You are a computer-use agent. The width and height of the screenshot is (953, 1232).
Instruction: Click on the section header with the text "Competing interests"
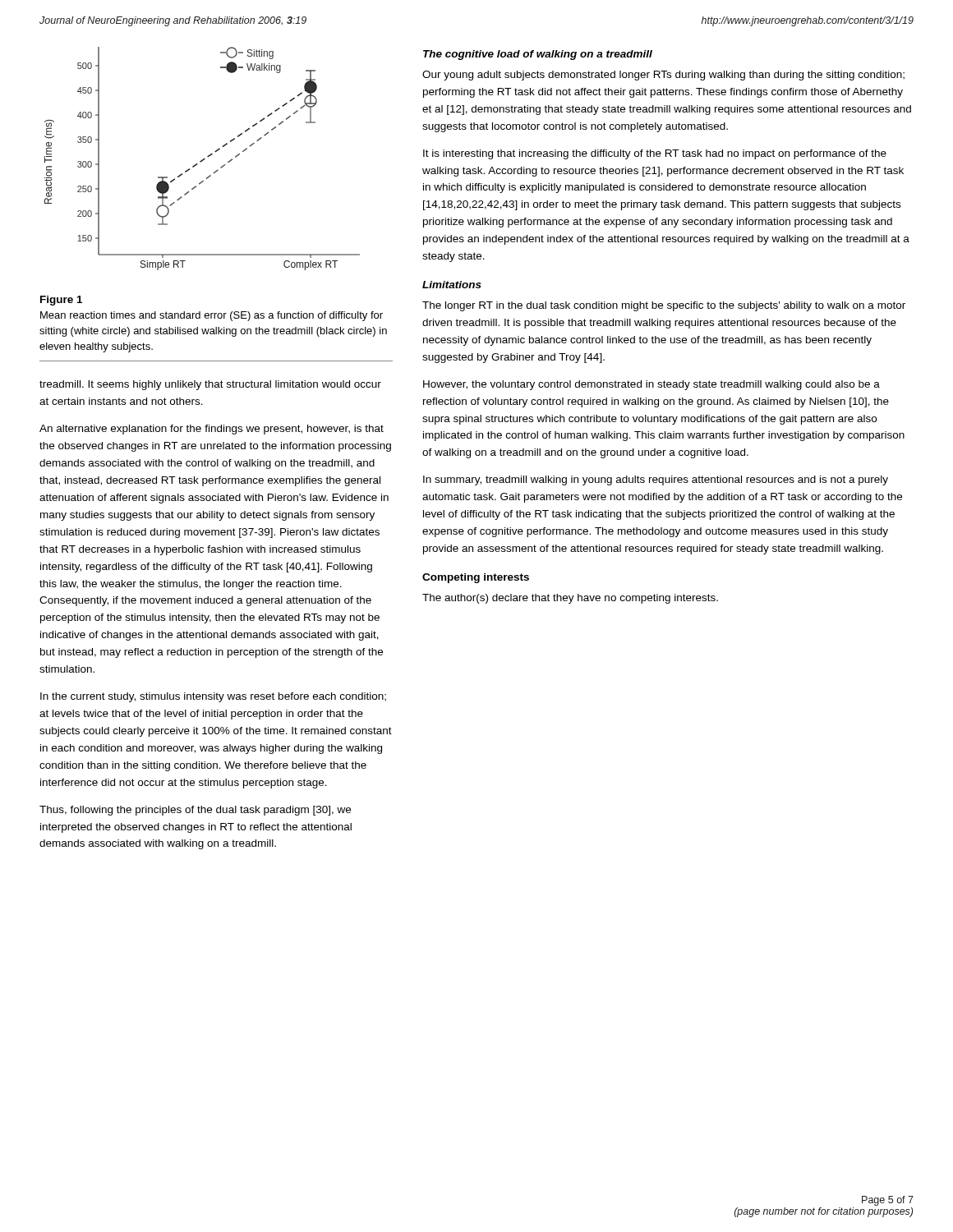476,577
